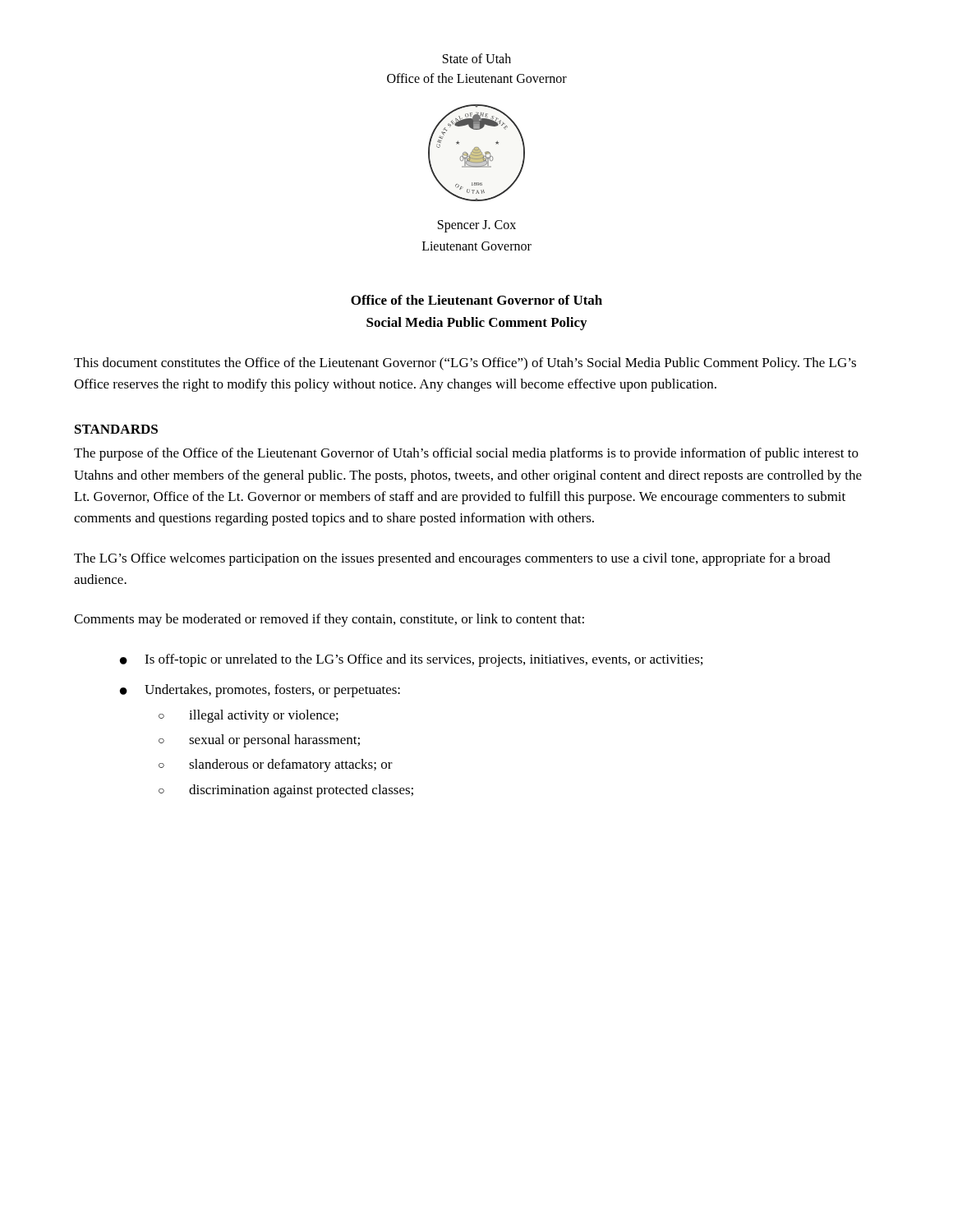Viewport: 953px width, 1232px height.
Task: Find the passage starting "The LG’s Office welcomes participation on the issues"
Action: click(x=452, y=569)
